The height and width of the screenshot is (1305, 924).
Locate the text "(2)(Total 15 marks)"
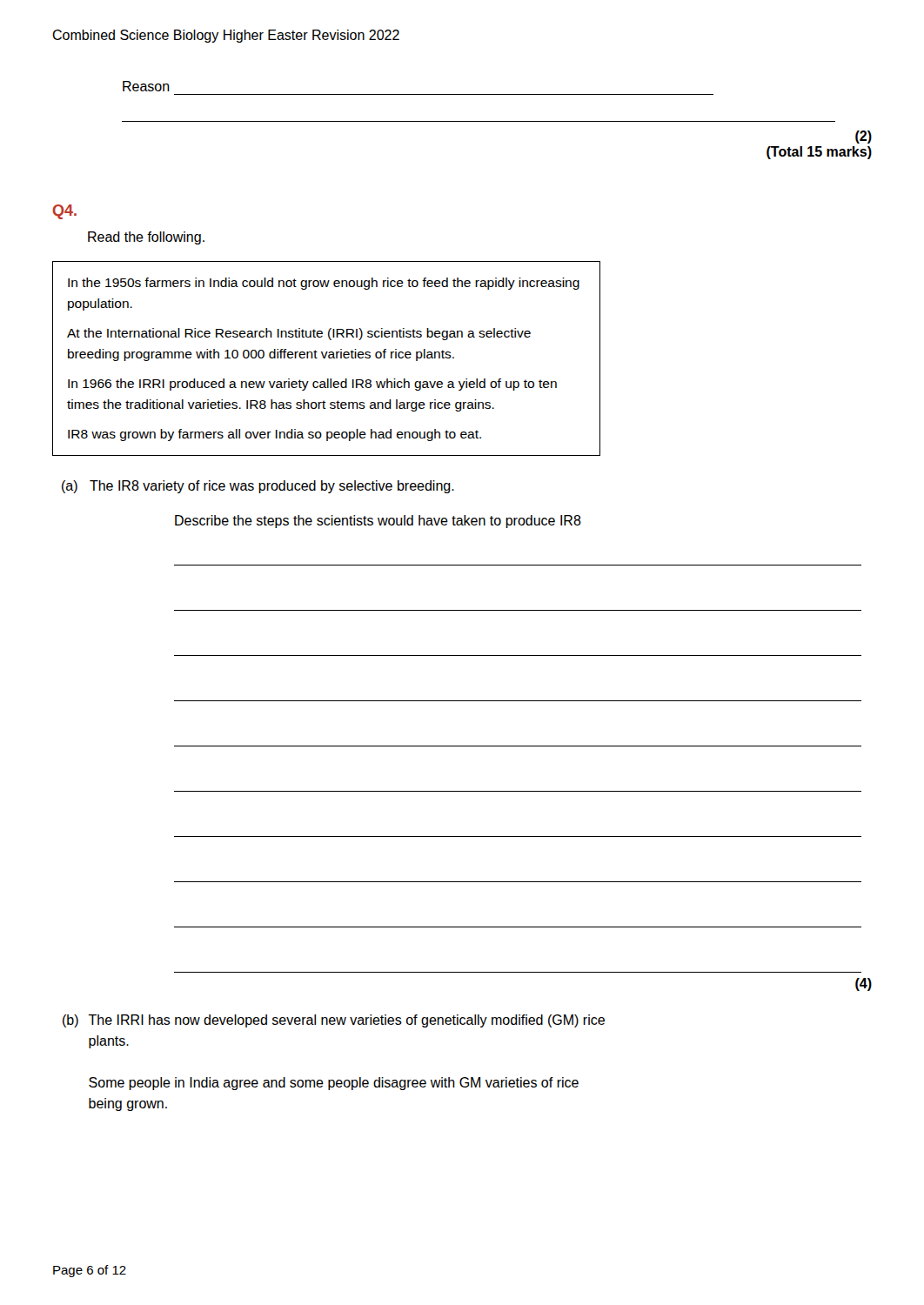point(819,144)
